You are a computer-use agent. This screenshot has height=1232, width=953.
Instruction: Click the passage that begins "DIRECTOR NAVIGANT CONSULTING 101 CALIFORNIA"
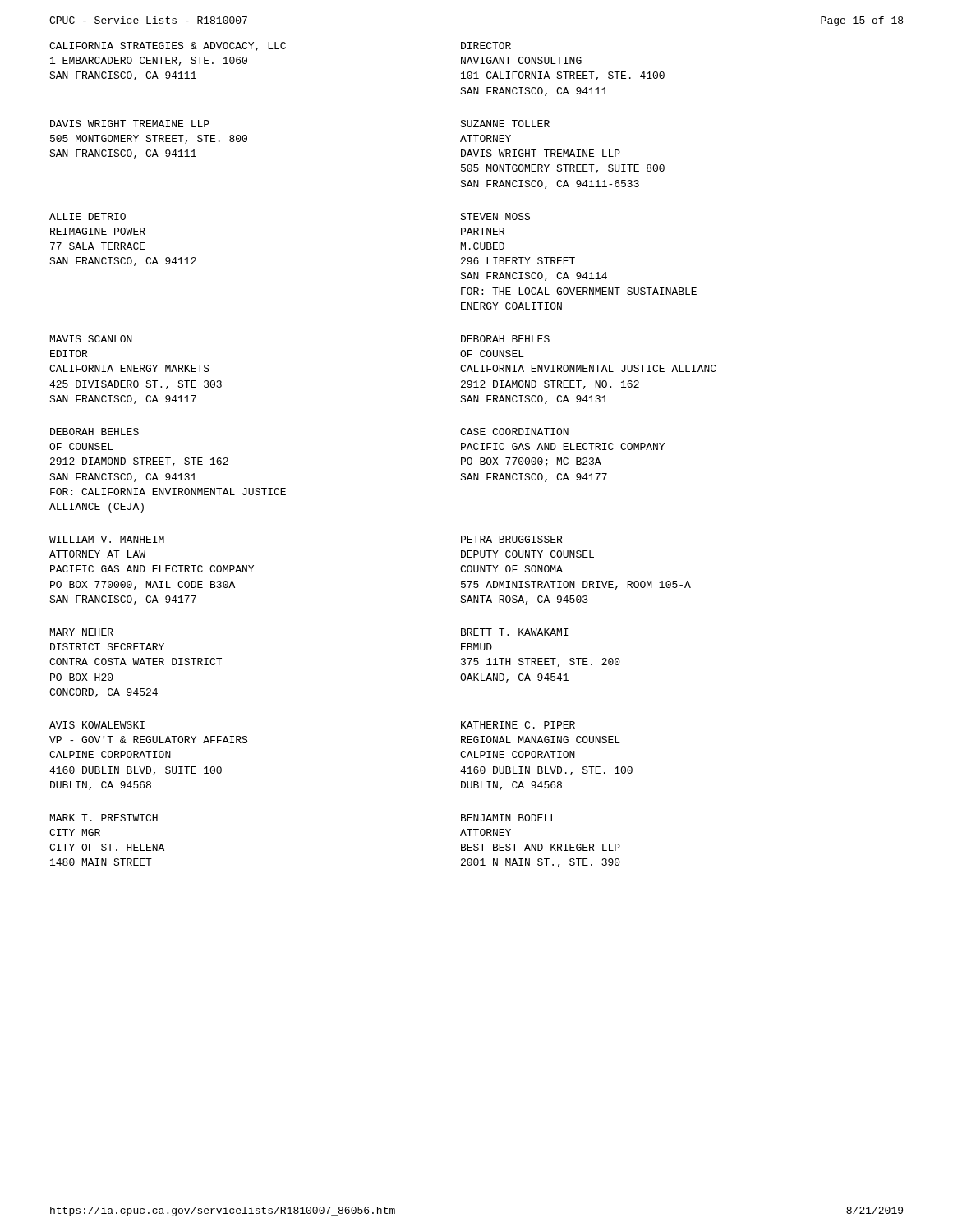pos(563,69)
